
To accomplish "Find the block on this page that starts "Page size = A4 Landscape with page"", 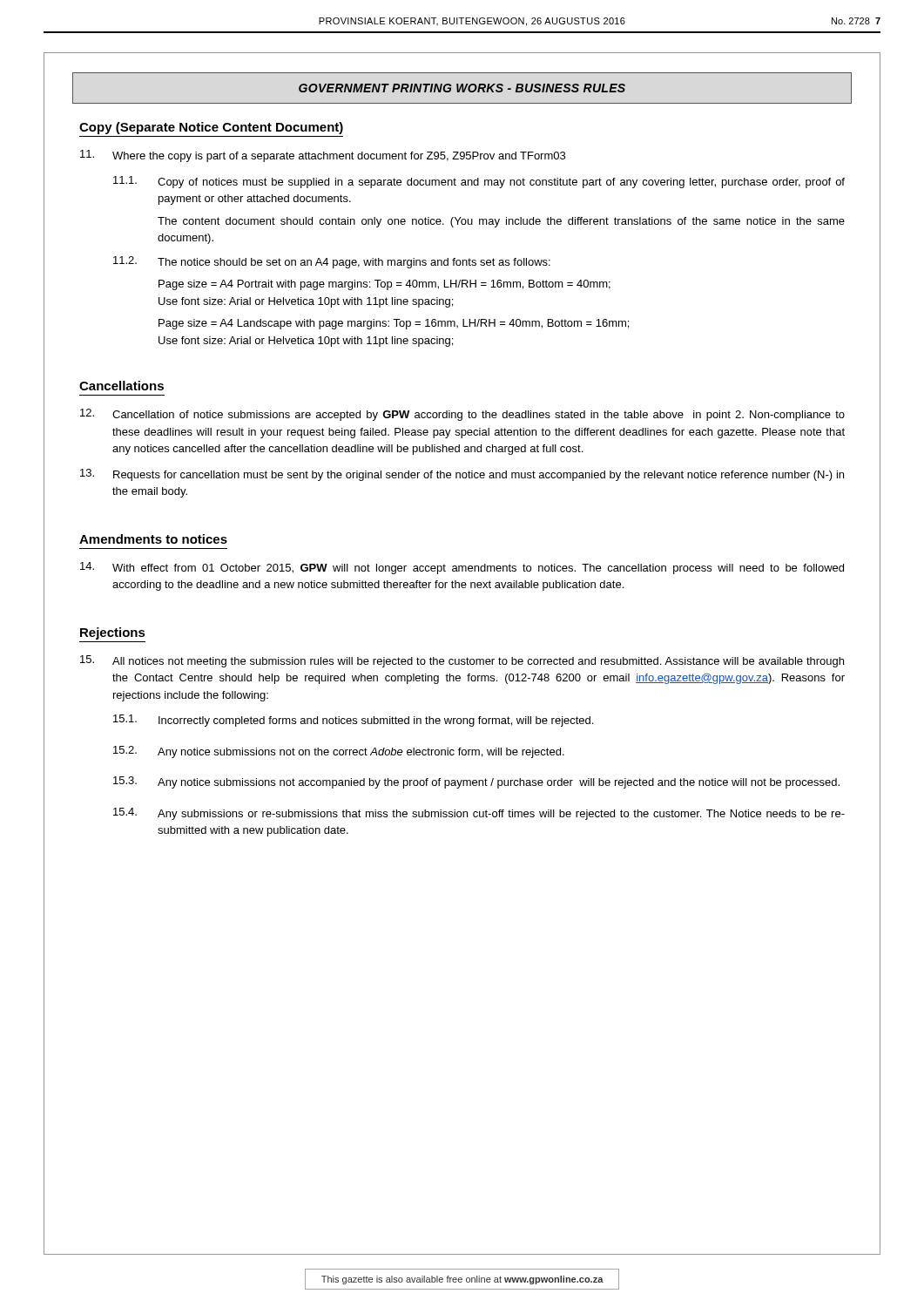I will pos(394,331).
